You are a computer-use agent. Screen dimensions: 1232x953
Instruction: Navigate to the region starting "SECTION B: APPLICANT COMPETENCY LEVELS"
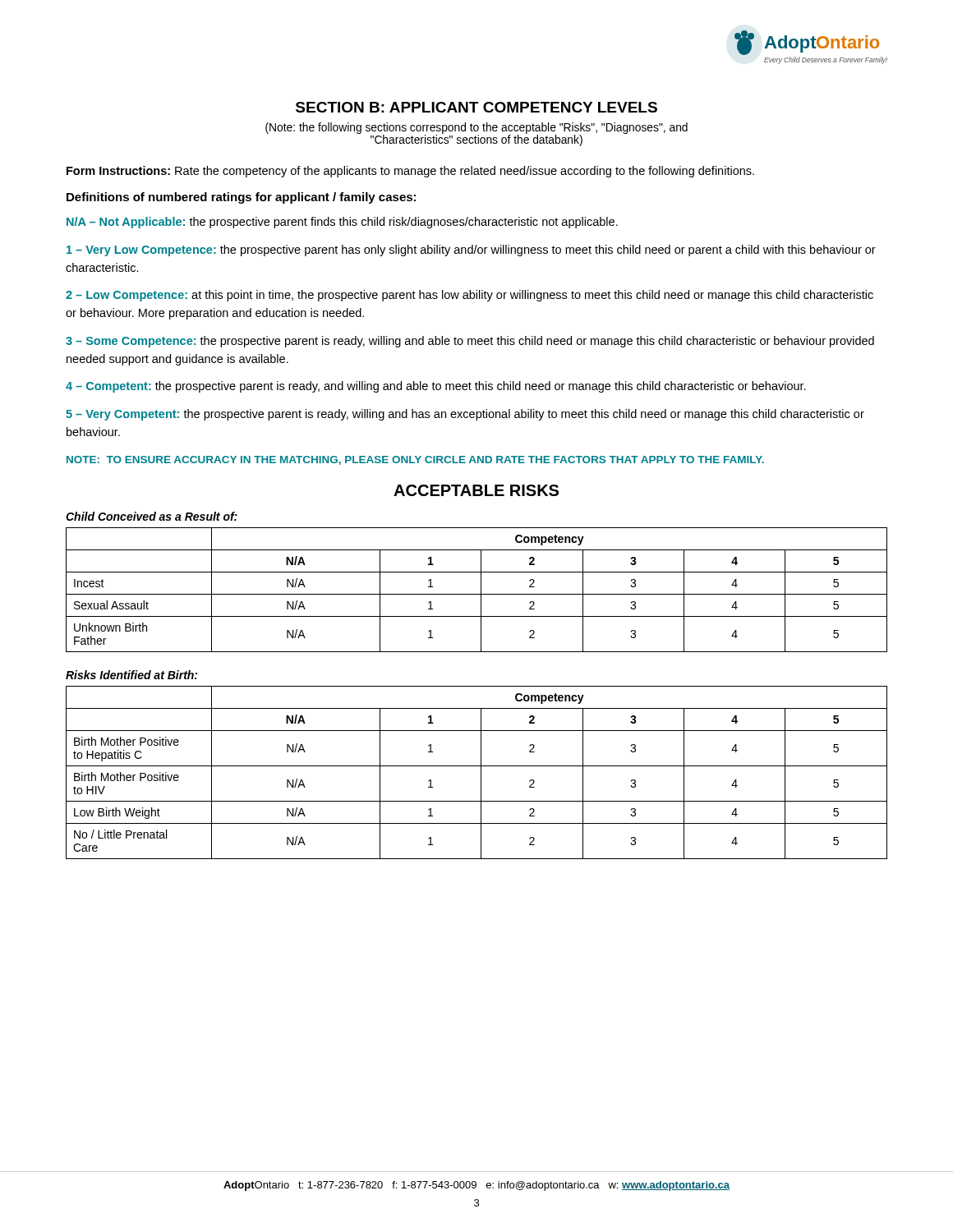point(476,107)
